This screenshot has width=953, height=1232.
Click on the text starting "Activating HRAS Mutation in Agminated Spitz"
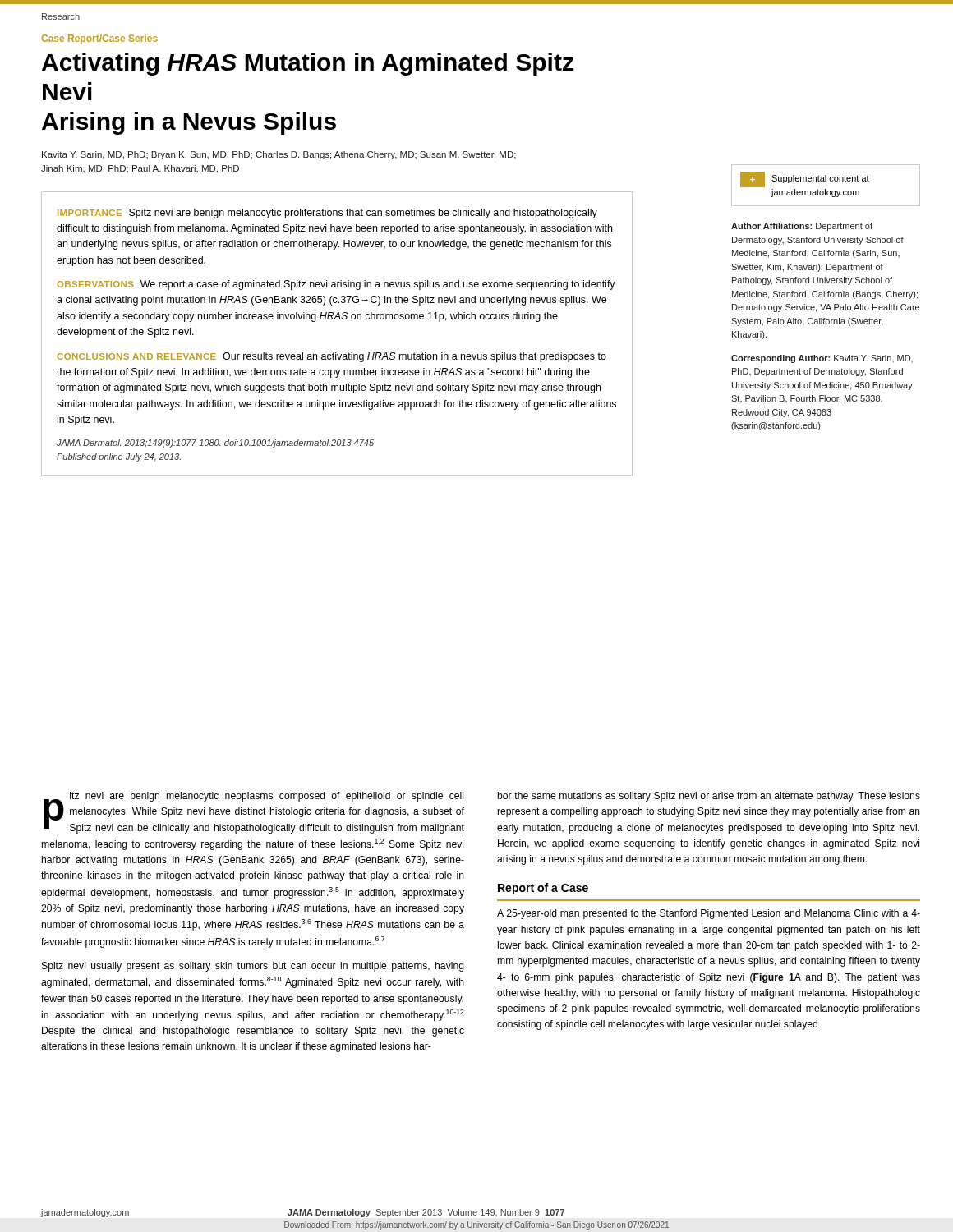pos(308,64)
